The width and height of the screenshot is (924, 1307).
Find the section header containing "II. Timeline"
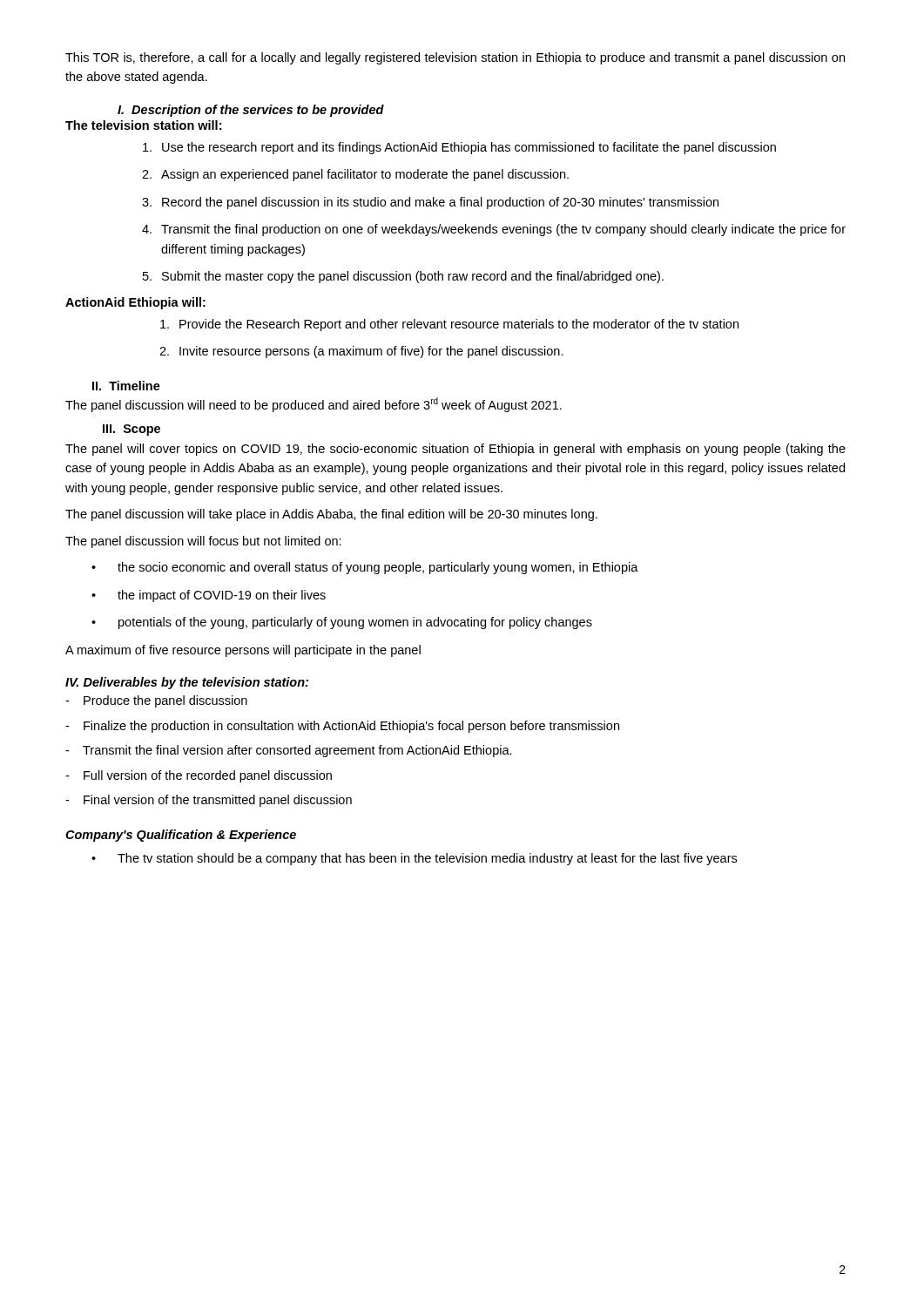(x=126, y=386)
